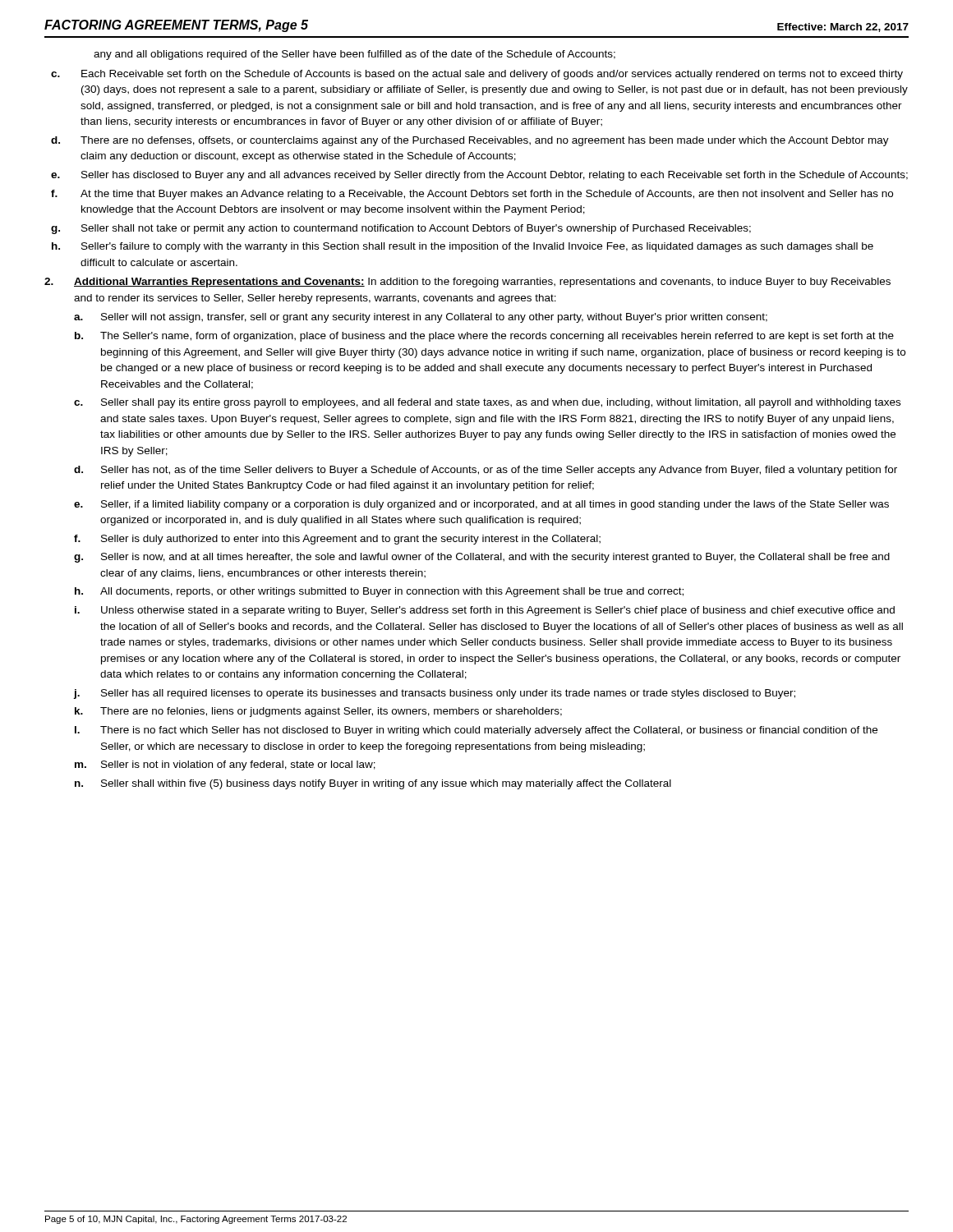Point to the block beginning "c. Seller shall pay"
This screenshot has width=953, height=1232.
[491, 427]
